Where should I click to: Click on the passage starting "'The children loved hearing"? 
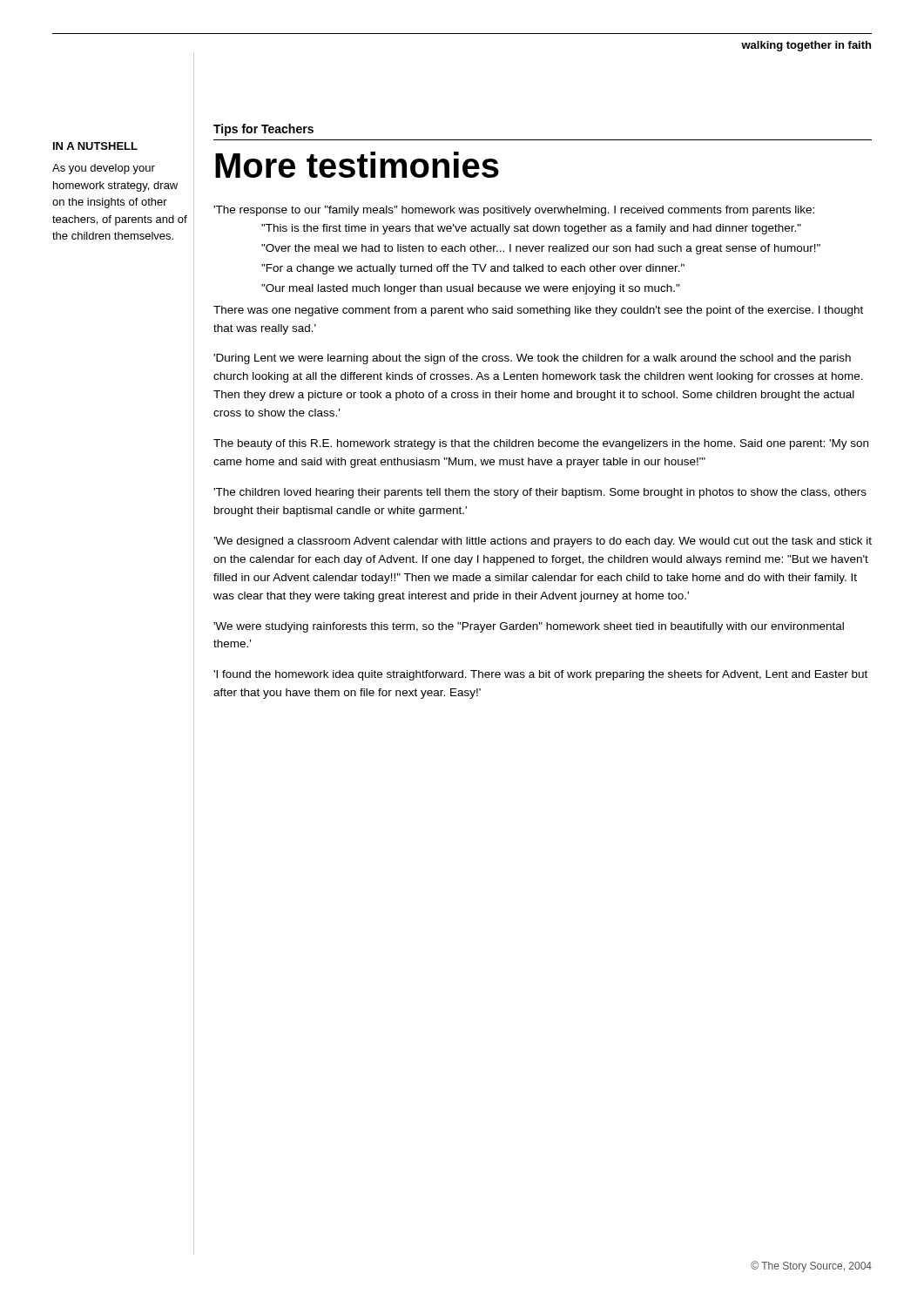click(540, 501)
